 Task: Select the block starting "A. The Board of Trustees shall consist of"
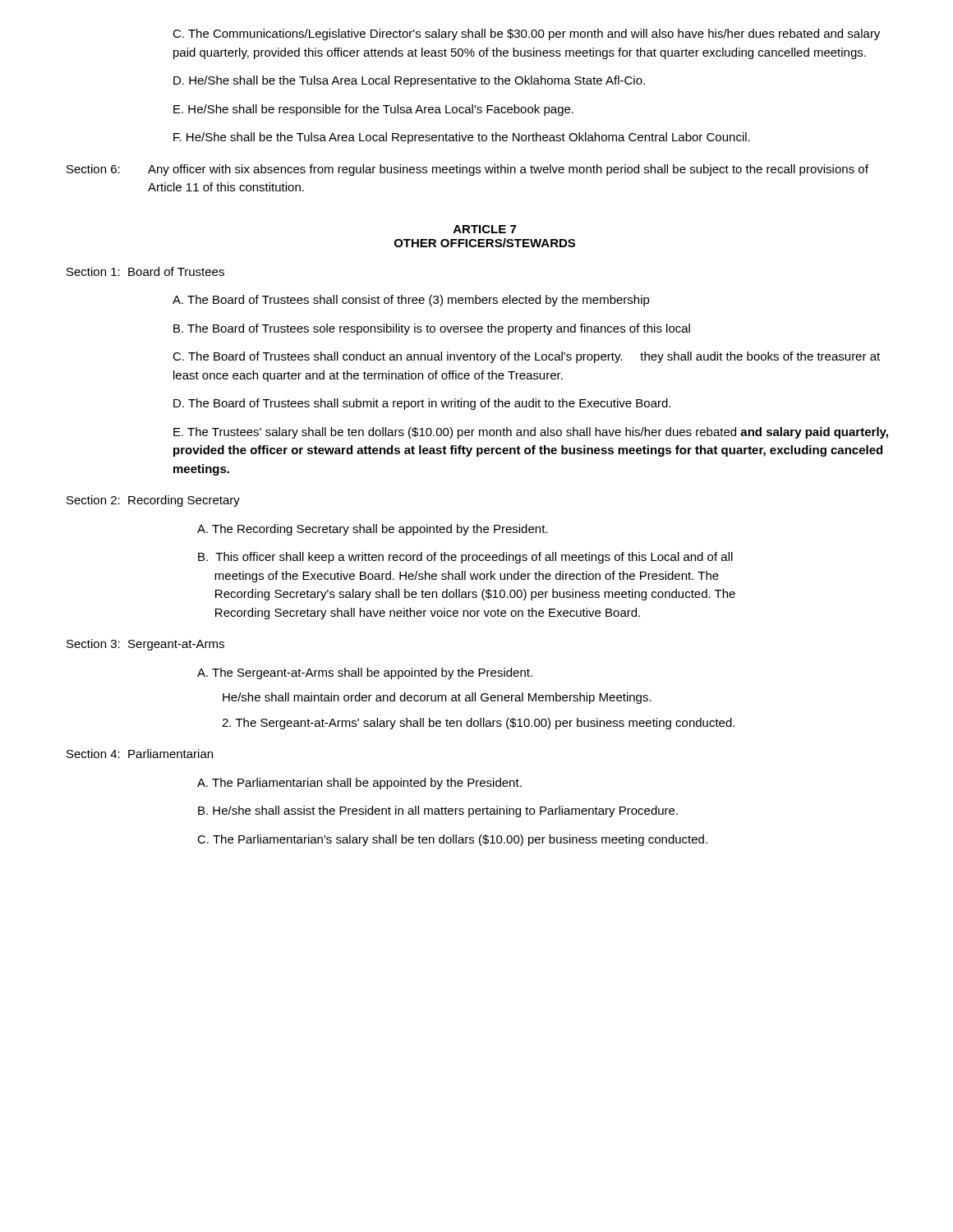coord(411,299)
